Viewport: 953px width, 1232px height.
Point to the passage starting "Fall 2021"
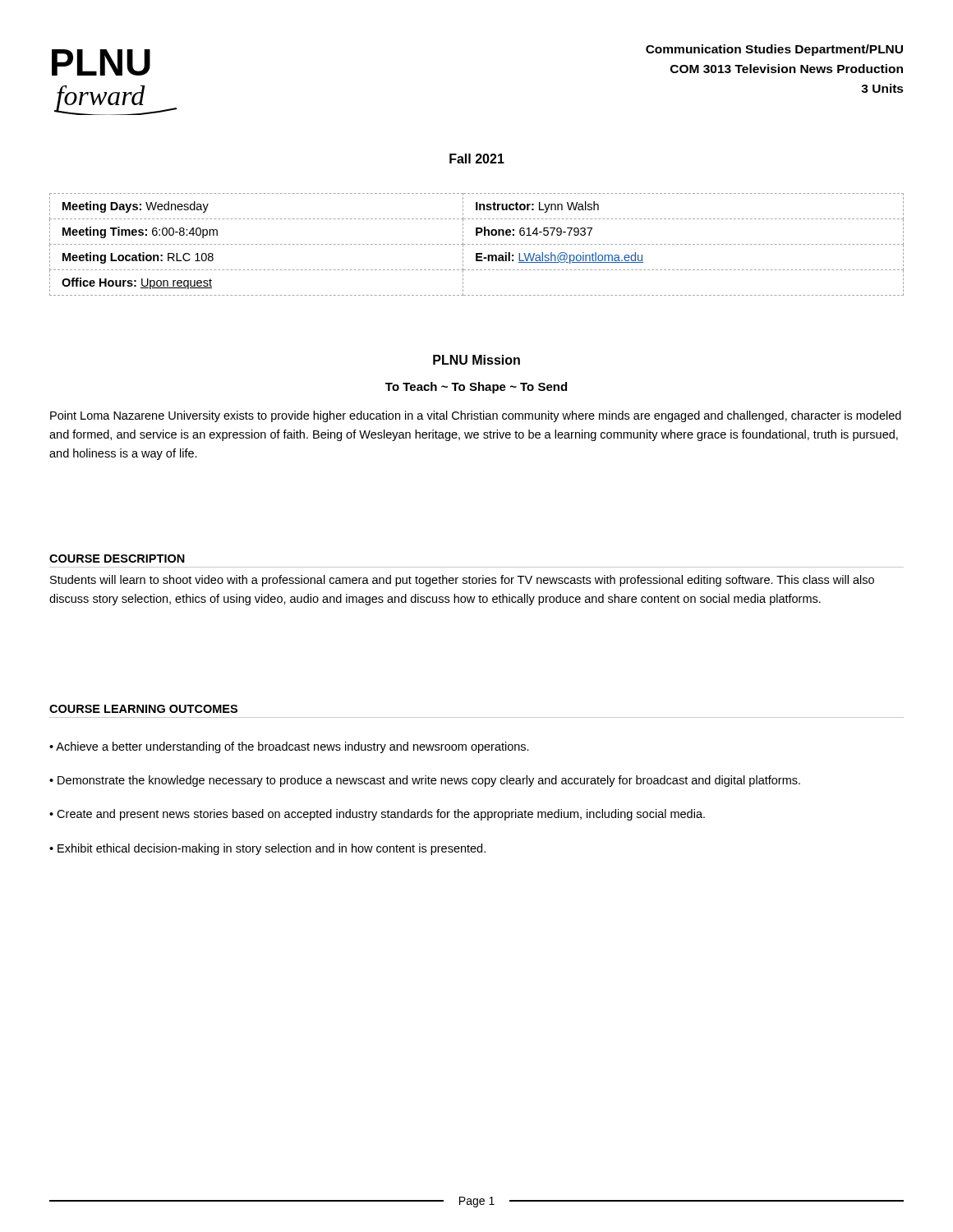coord(476,159)
